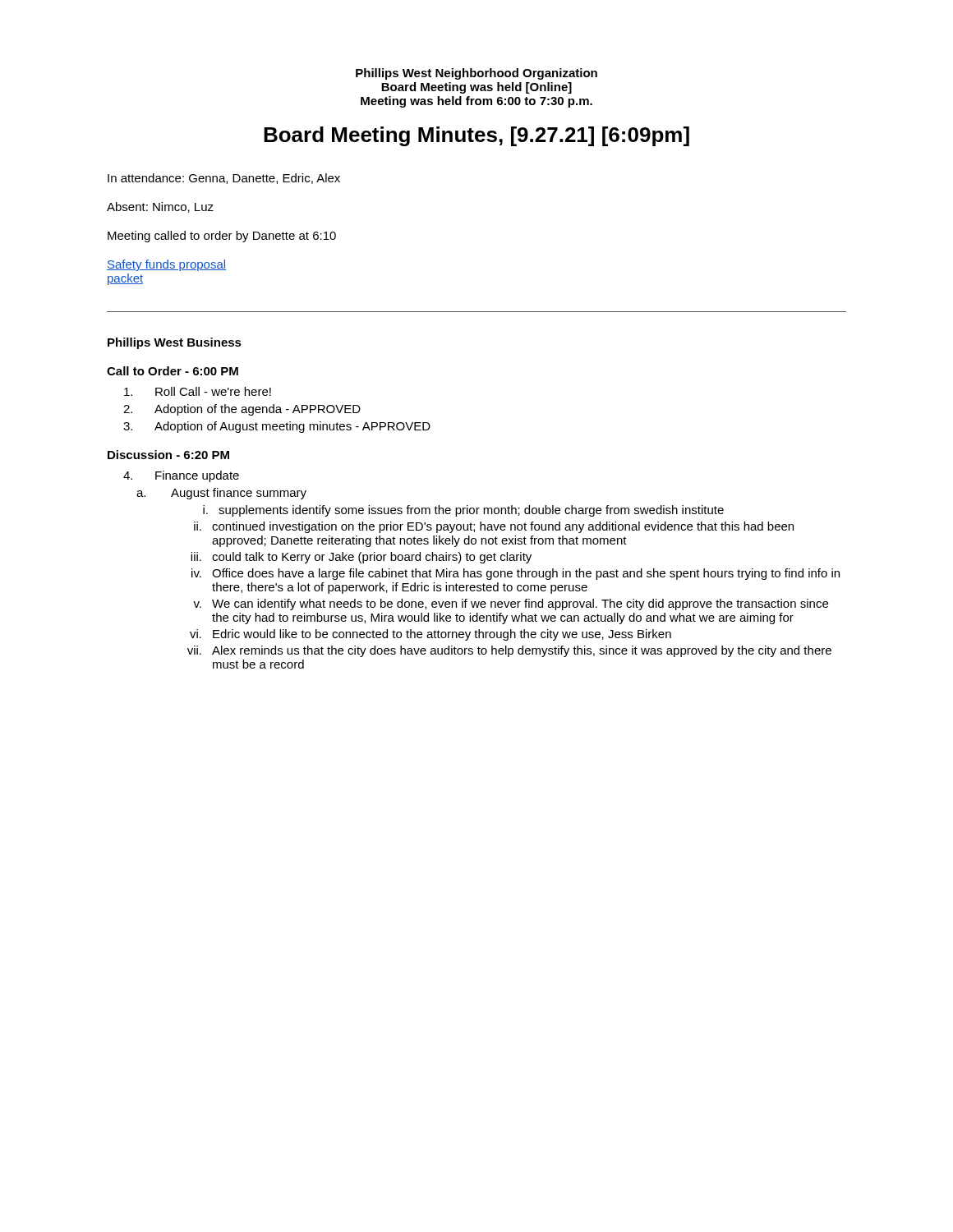Click on the passage starting "Phillips West Business"
The width and height of the screenshot is (953, 1232).
[174, 342]
